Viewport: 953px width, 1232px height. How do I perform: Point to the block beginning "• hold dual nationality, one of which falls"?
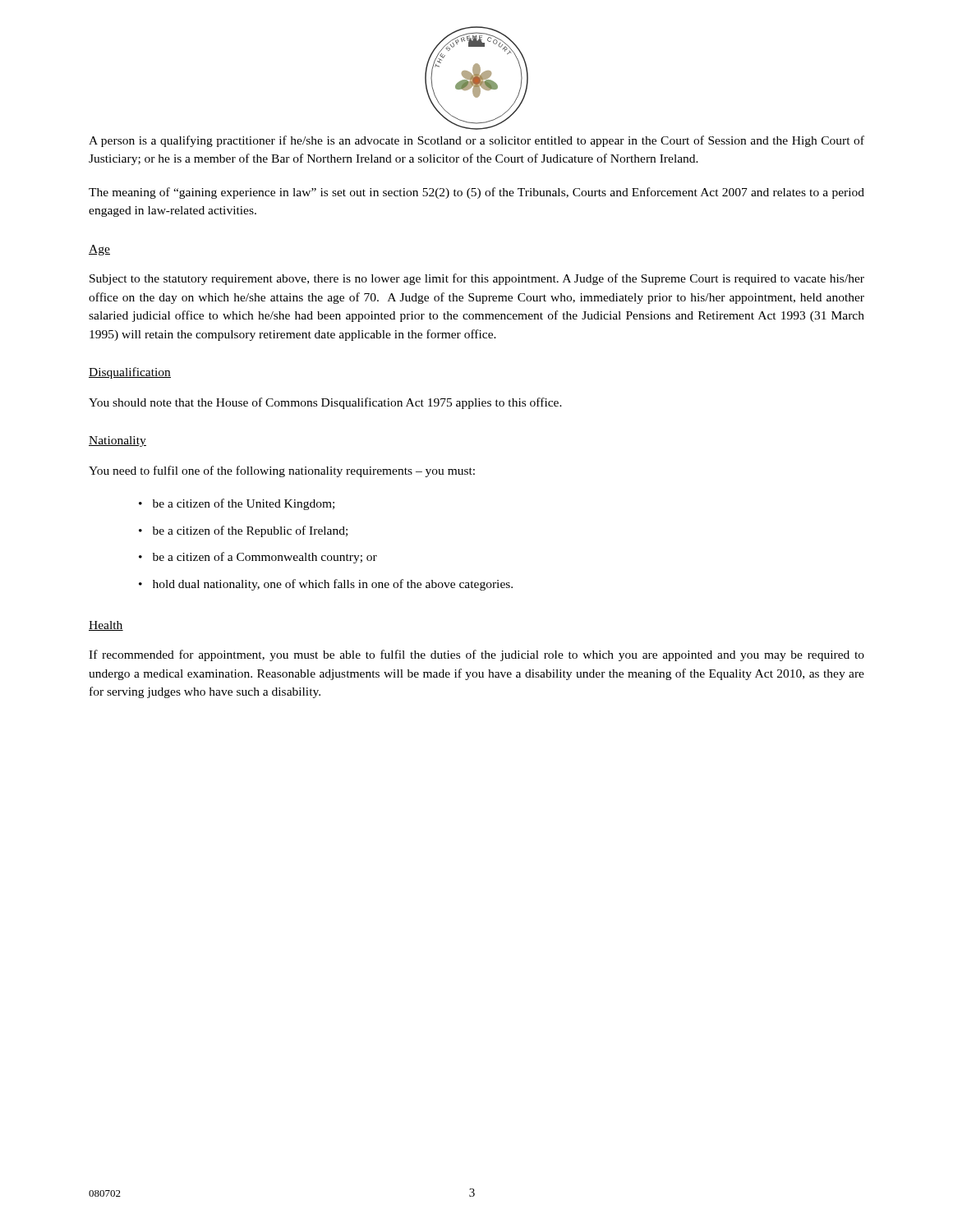coord(326,584)
